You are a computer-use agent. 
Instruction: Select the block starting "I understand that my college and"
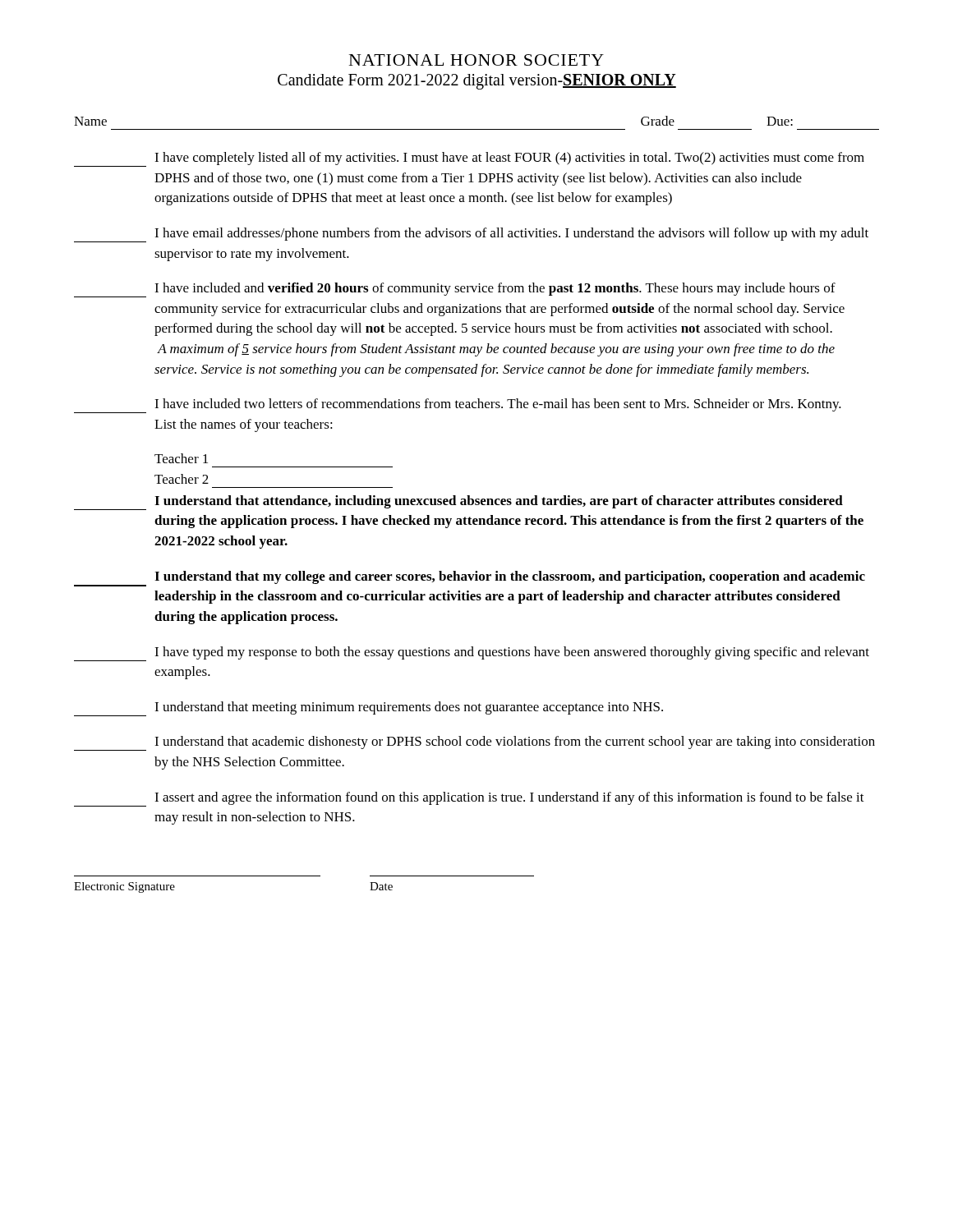click(476, 597)
